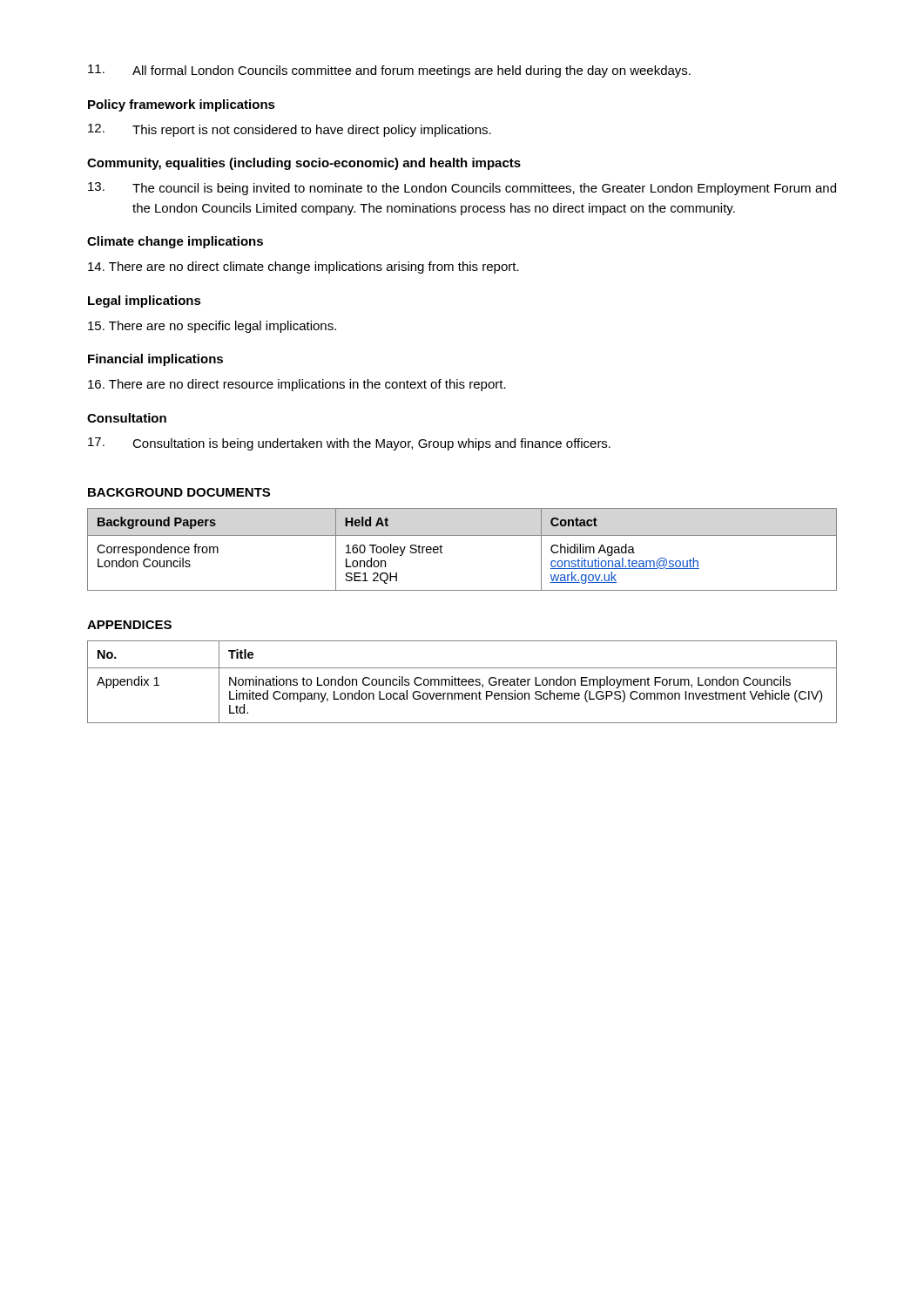The image size is (924, 1307).
Task: Select the table that reads "Background Papers"
Action: (x=462, y=549)
